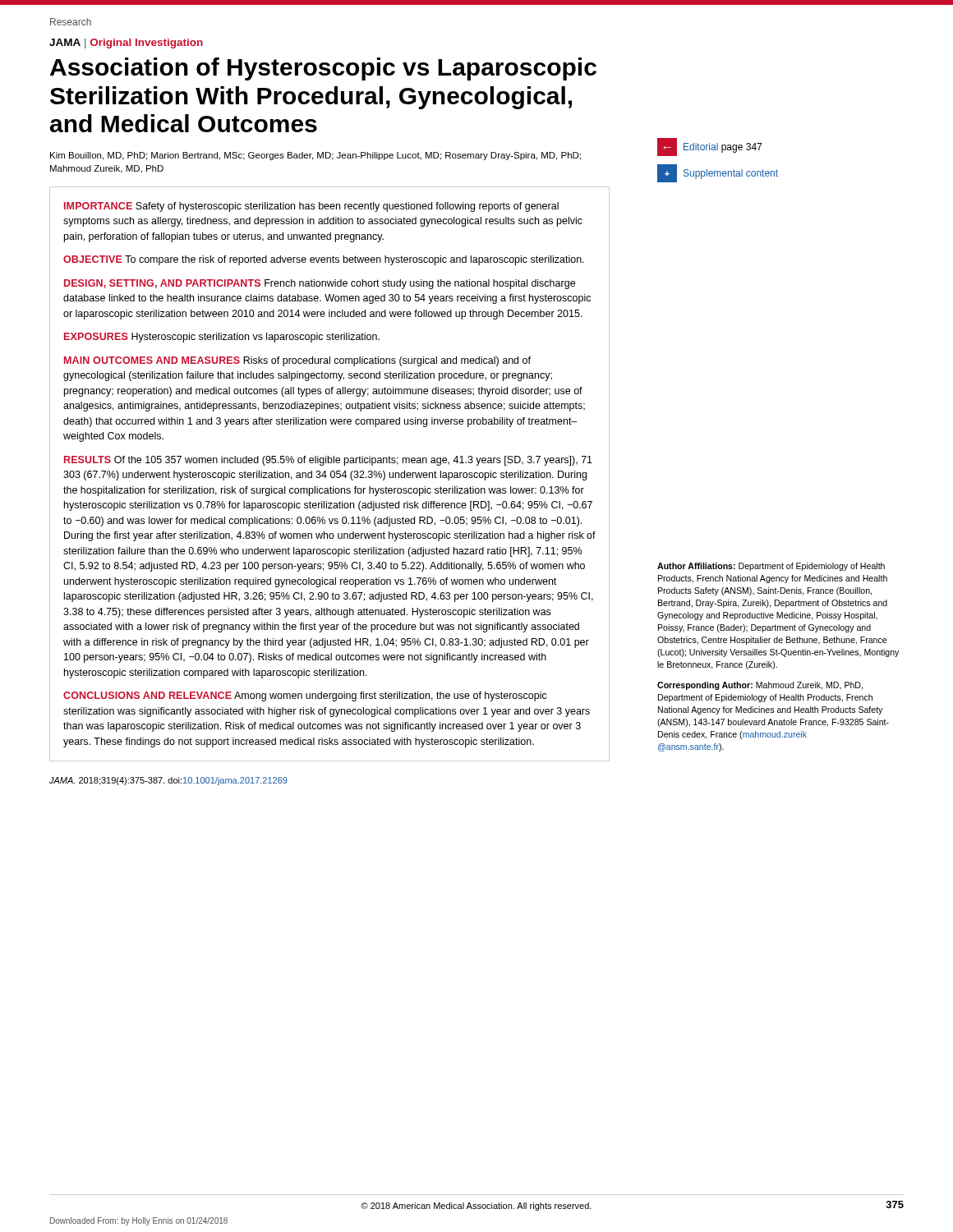Locate the element starting "+ Supplemental content"
This screenshot has height=1232, width=953.
[718, 173]
